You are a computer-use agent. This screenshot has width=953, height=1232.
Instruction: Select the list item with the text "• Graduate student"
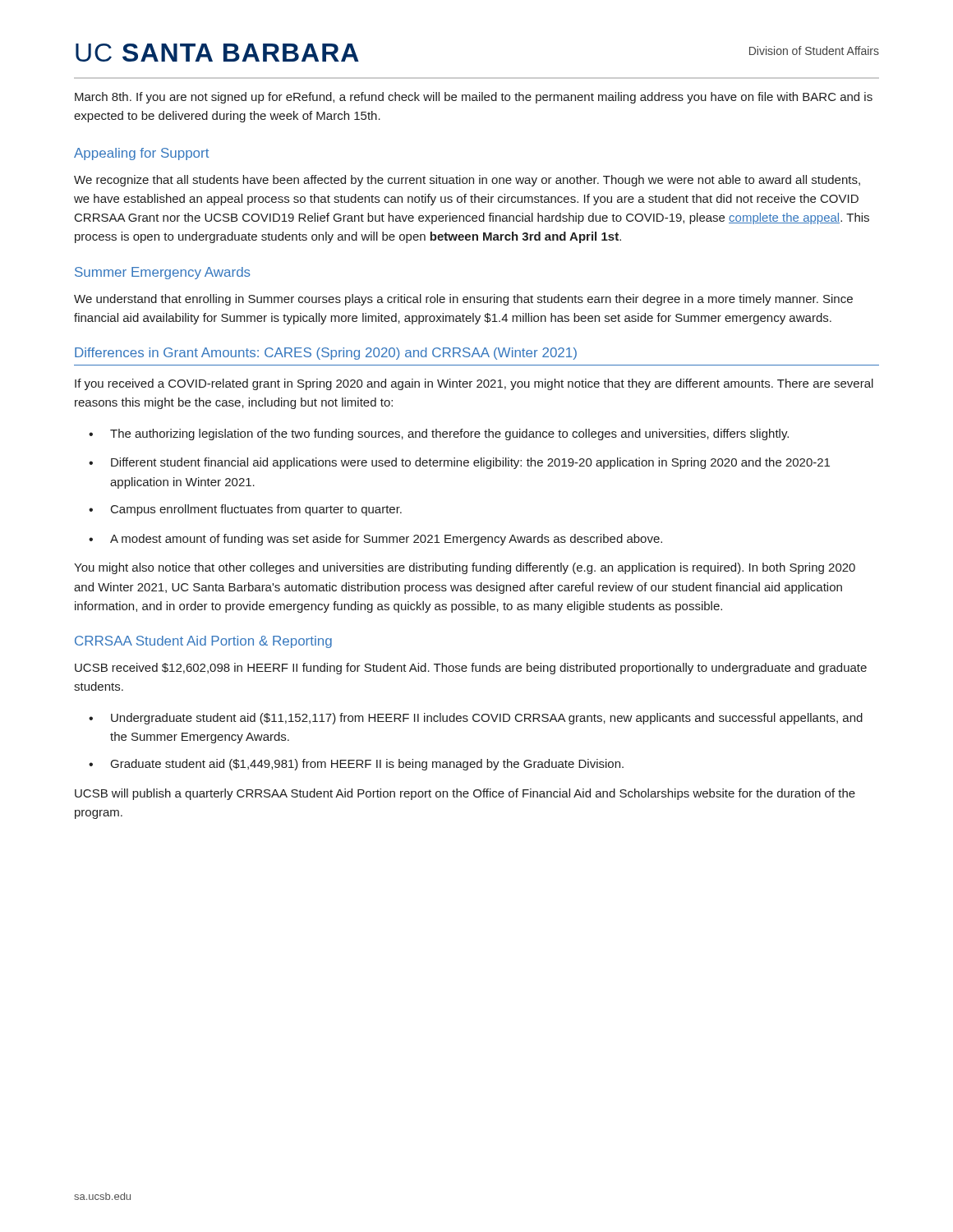(484, 765)
